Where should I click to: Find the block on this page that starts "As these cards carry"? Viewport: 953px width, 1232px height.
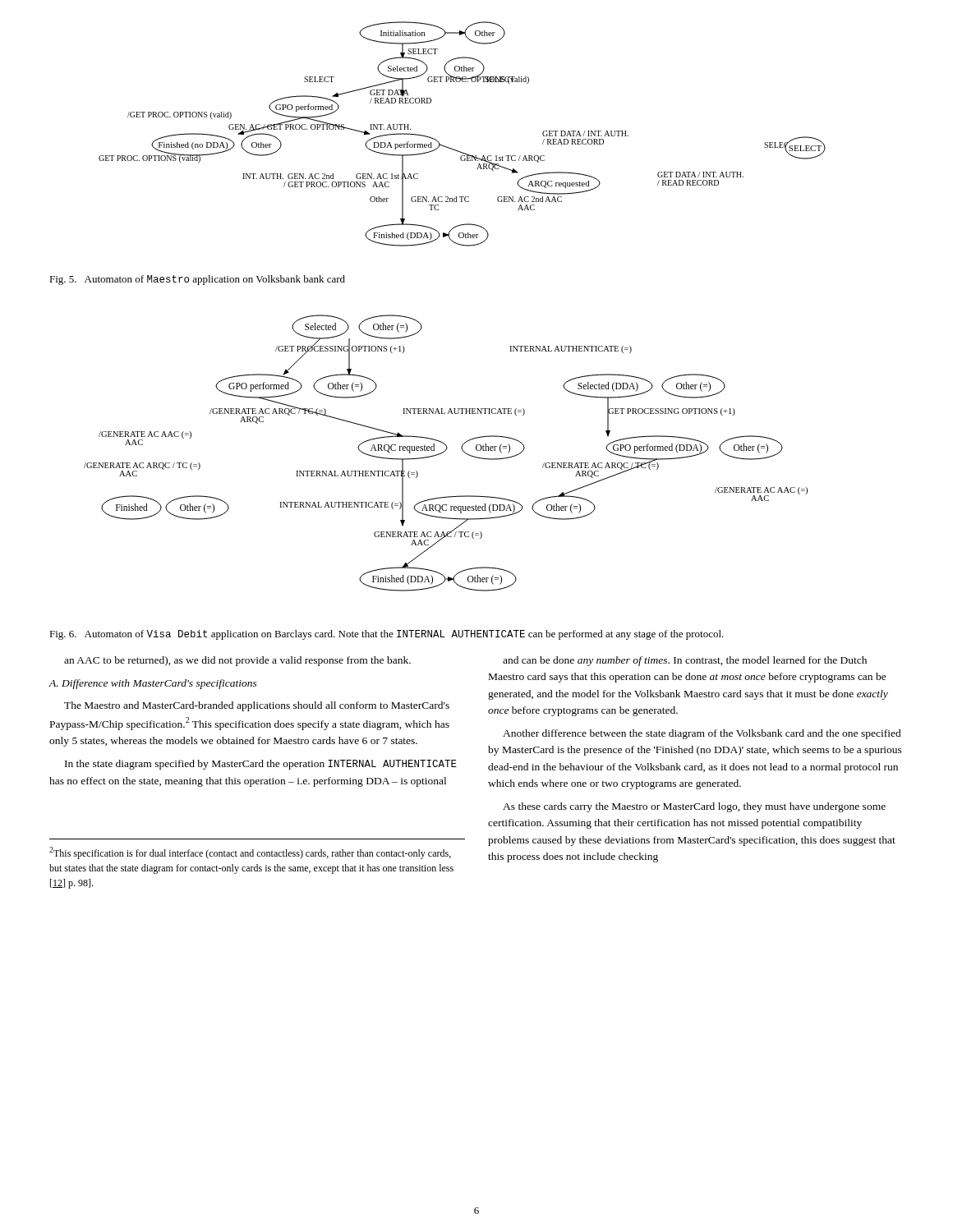pos(692,831)
